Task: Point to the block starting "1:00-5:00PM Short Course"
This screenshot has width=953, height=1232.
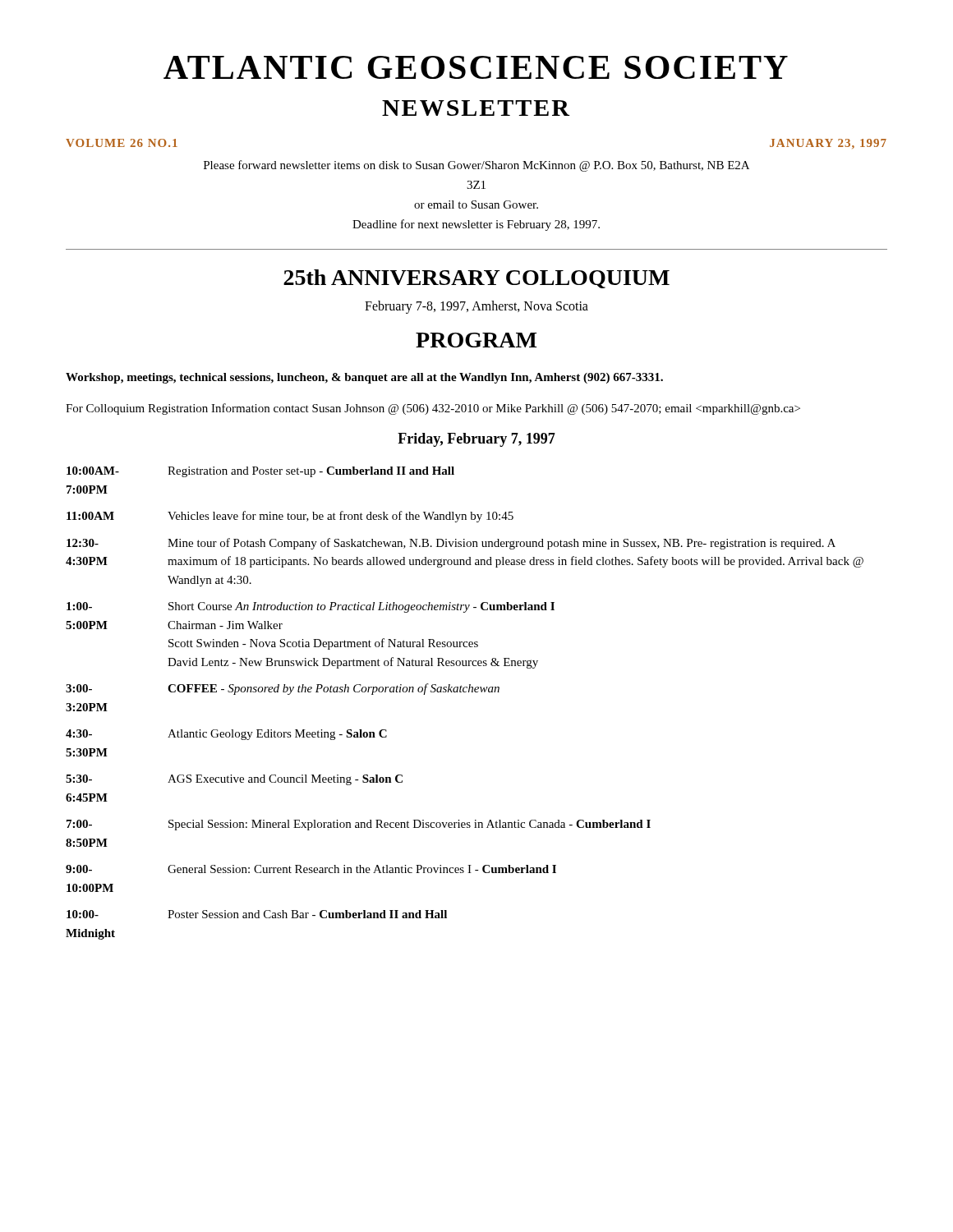Action: tap(476, 634)
